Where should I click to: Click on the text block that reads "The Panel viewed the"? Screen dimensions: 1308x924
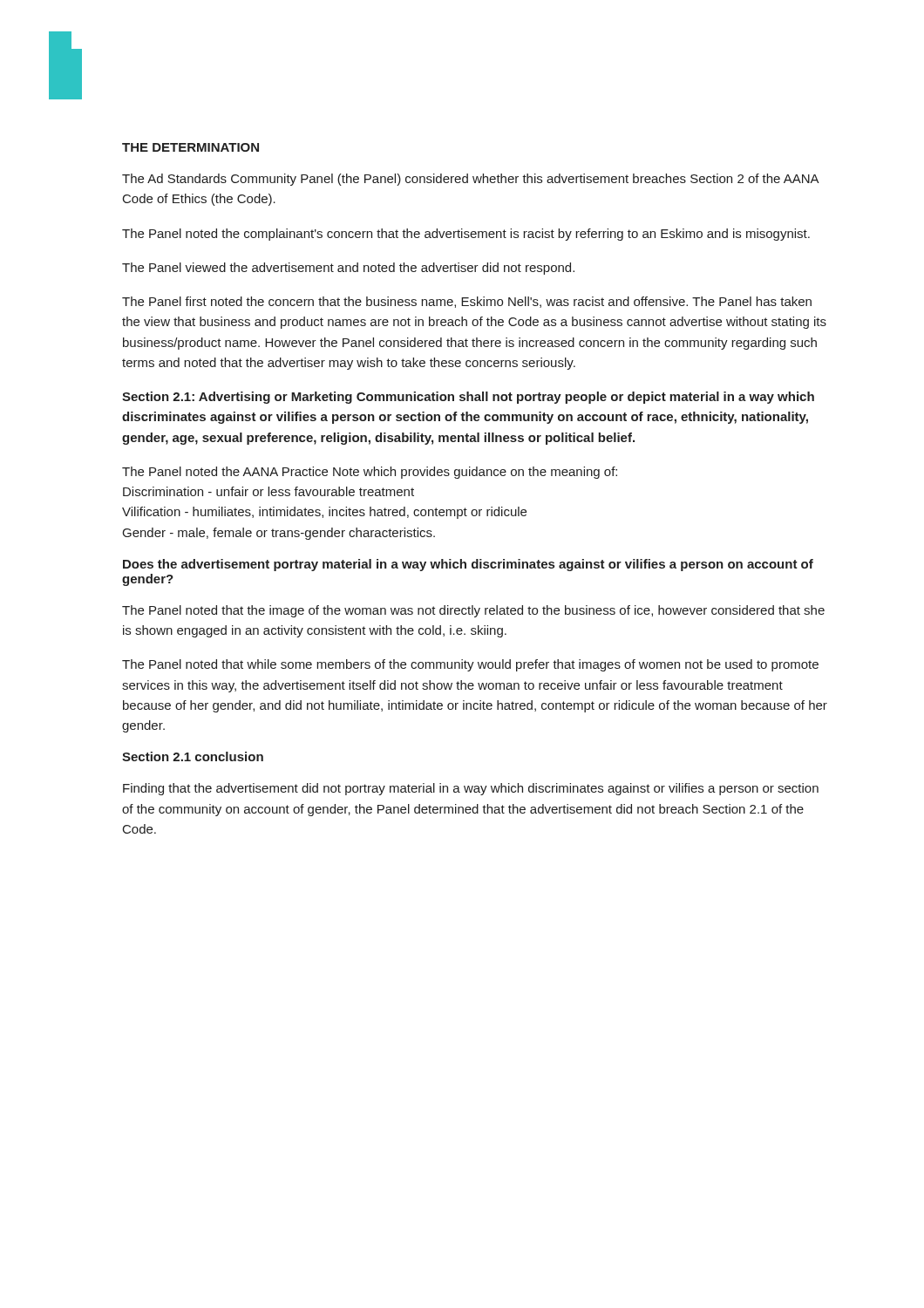[349, 267]
